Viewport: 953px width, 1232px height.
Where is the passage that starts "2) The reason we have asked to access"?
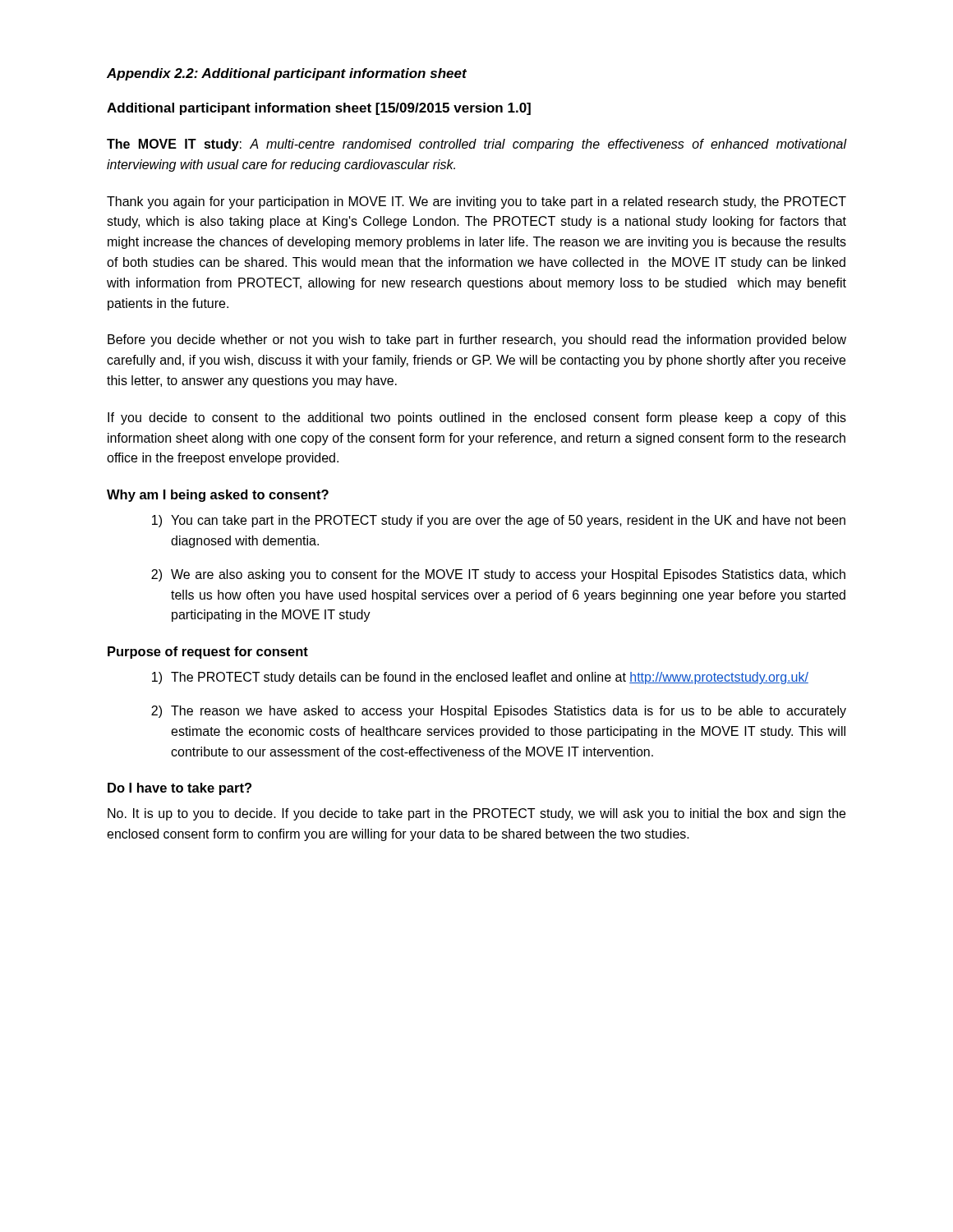pos(493,732)
